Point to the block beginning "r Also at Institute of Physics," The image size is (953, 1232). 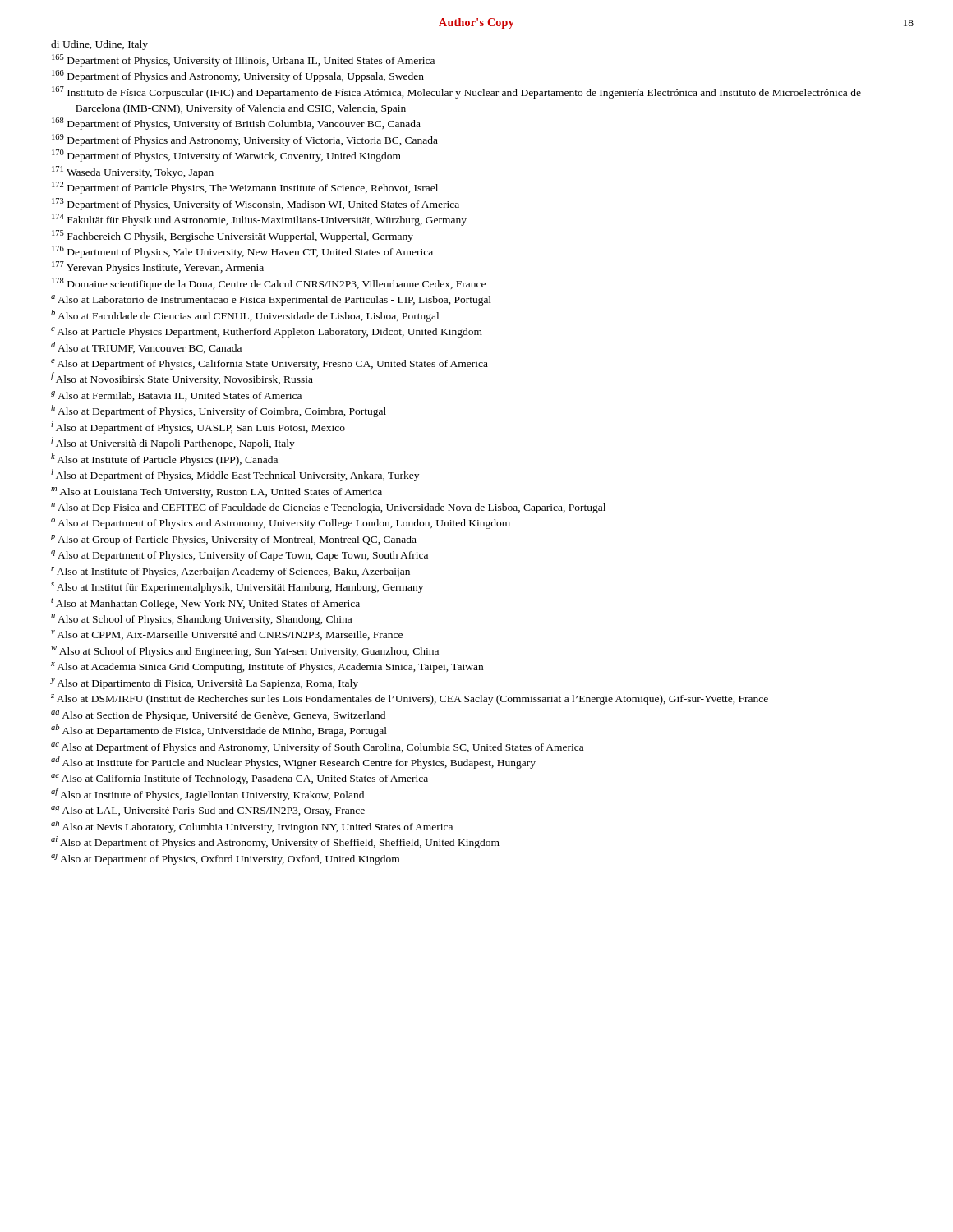[231, 570]
